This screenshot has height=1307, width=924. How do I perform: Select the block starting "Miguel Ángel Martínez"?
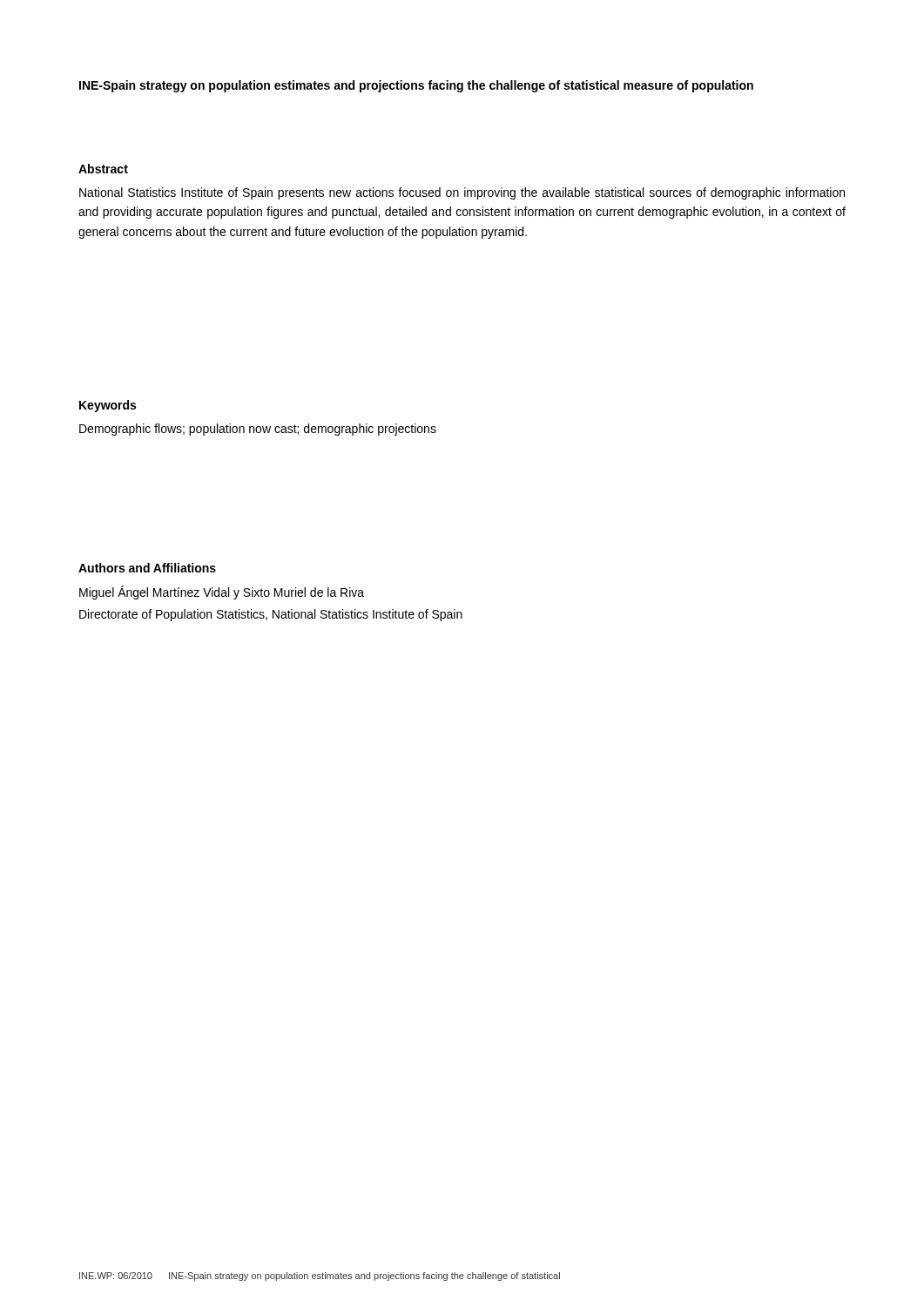221,592
